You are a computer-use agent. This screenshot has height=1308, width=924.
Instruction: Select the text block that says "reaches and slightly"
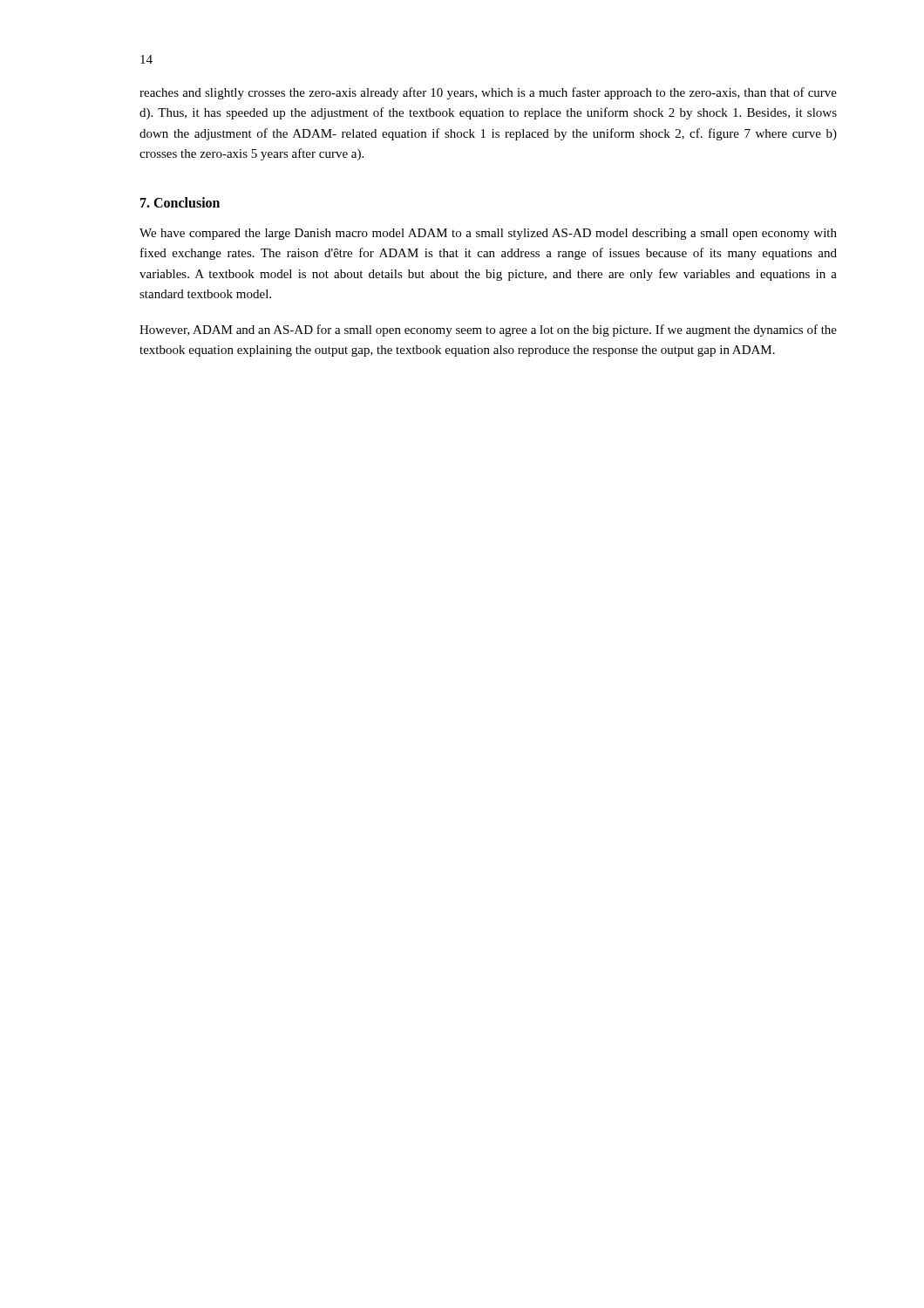488,123
